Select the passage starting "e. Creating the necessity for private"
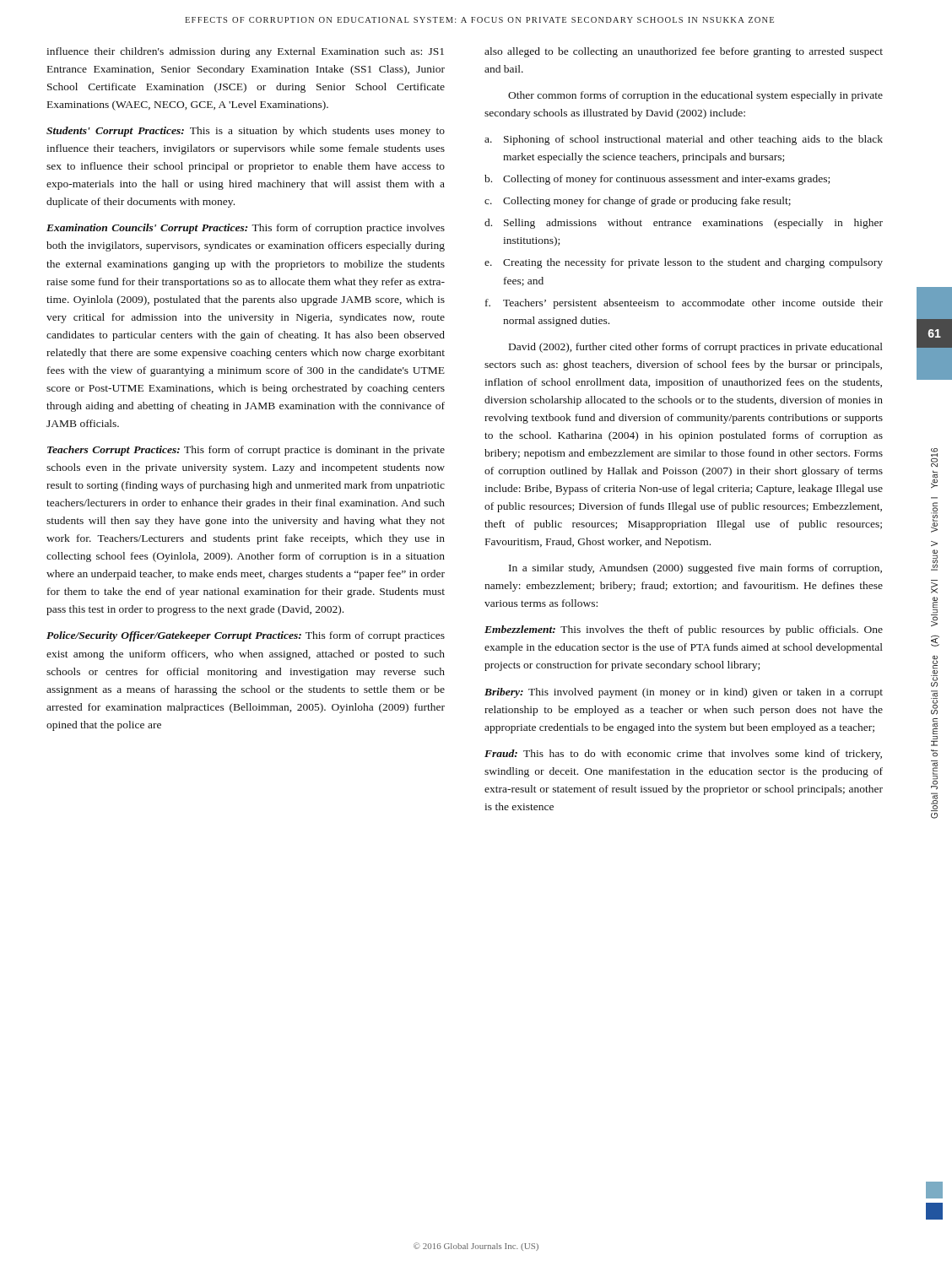Image resolution: width=952 pixels, height=1266 pixels. [684, 271]
